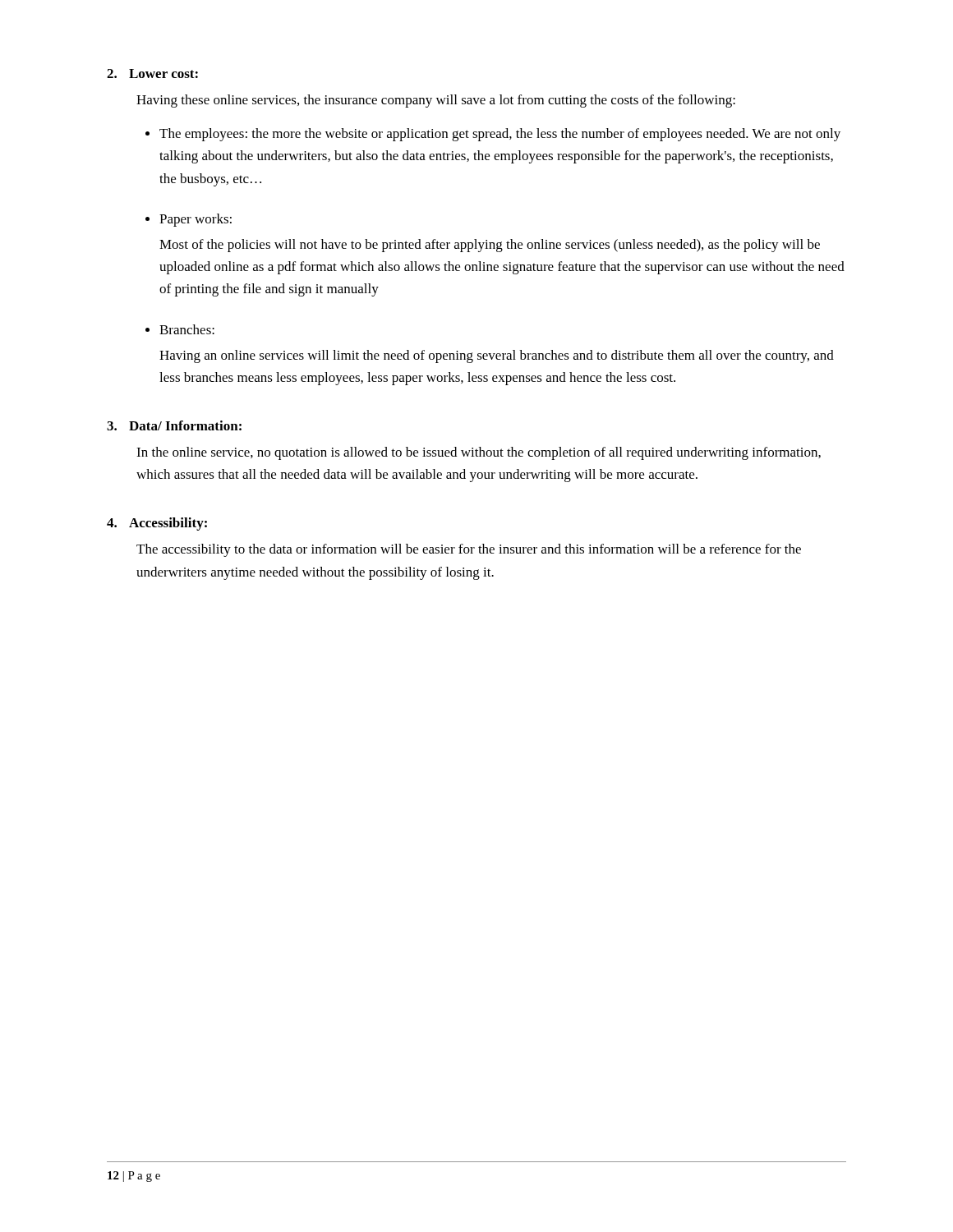Where is the passage that starts "3. Data/ Information:"?
The image size is (953, 1232).
[476, 452]
